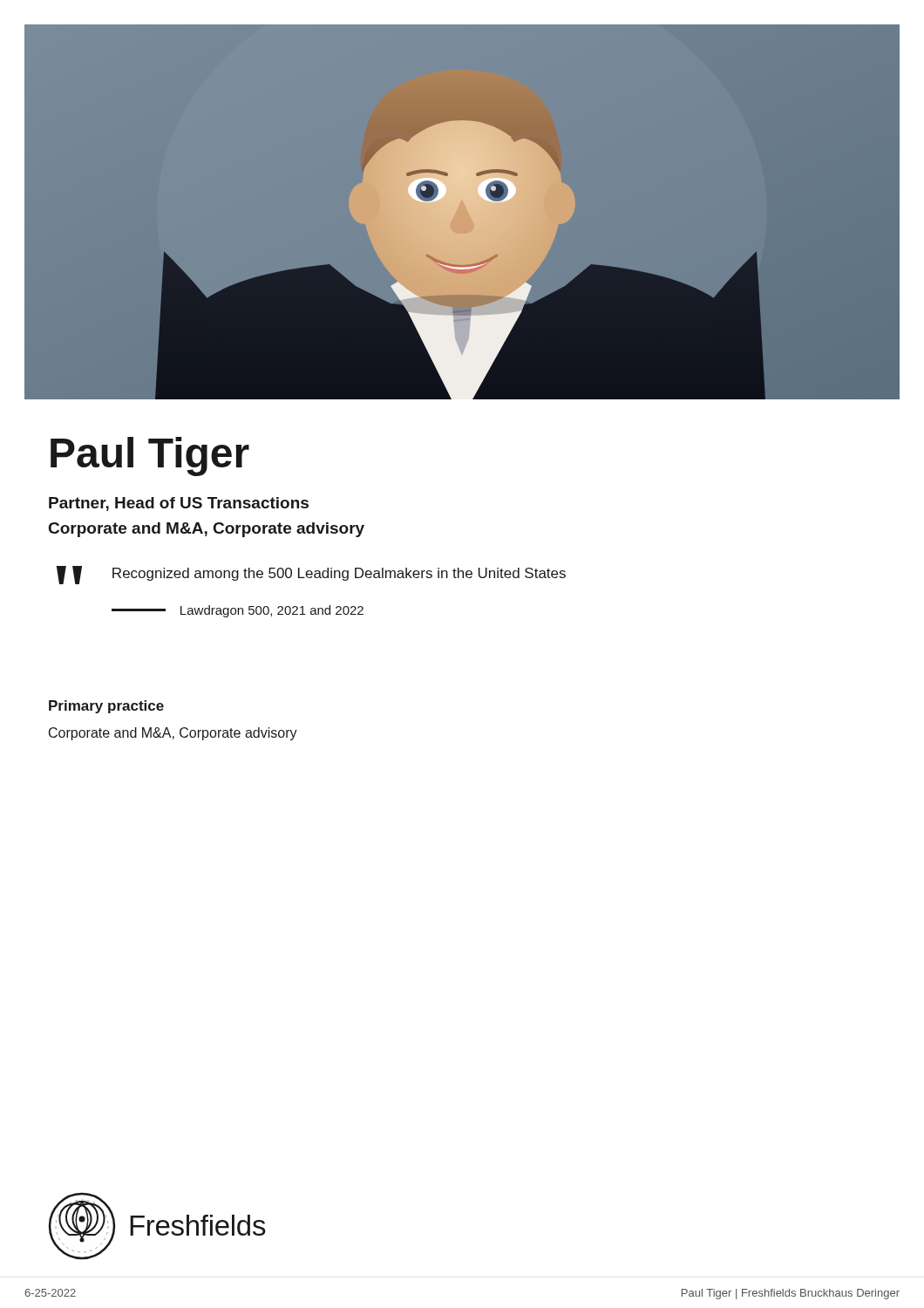
Task: Point to the block starting "Paul Tiger"
Action: [x=149, y=453]
